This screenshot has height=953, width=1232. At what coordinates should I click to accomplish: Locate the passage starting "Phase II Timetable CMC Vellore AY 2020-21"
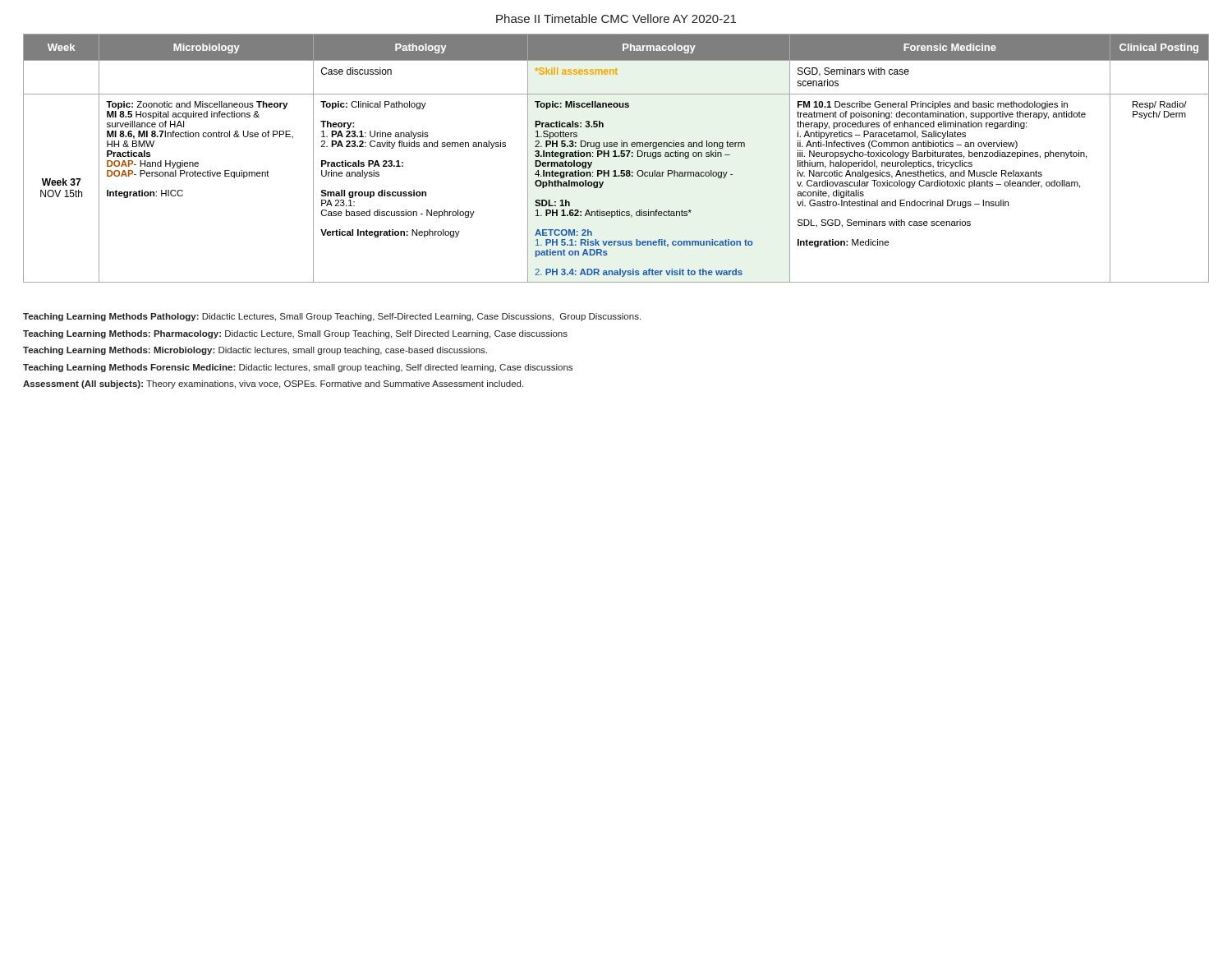(616, 18)
